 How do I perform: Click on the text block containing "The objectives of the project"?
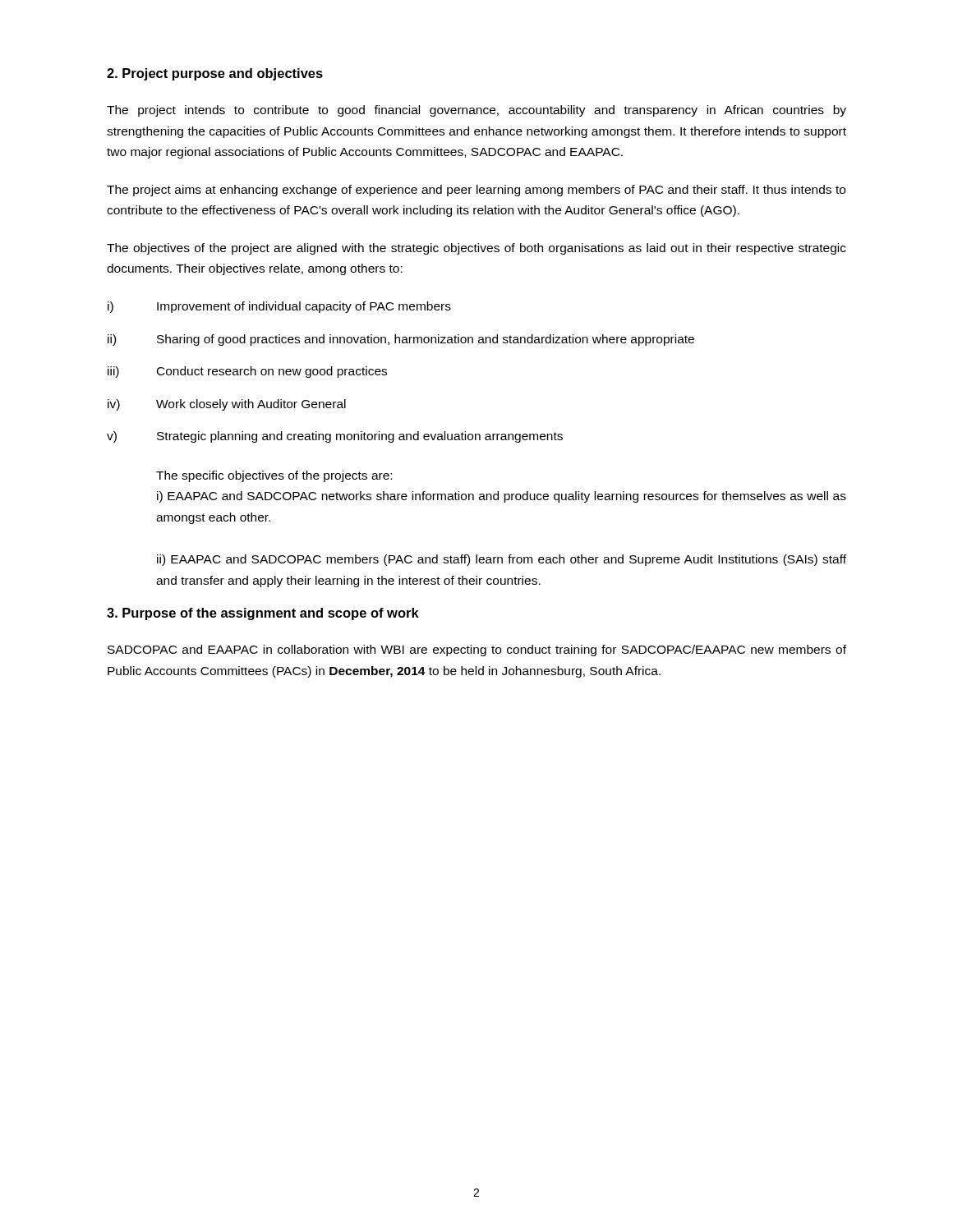tap(476, 258)
